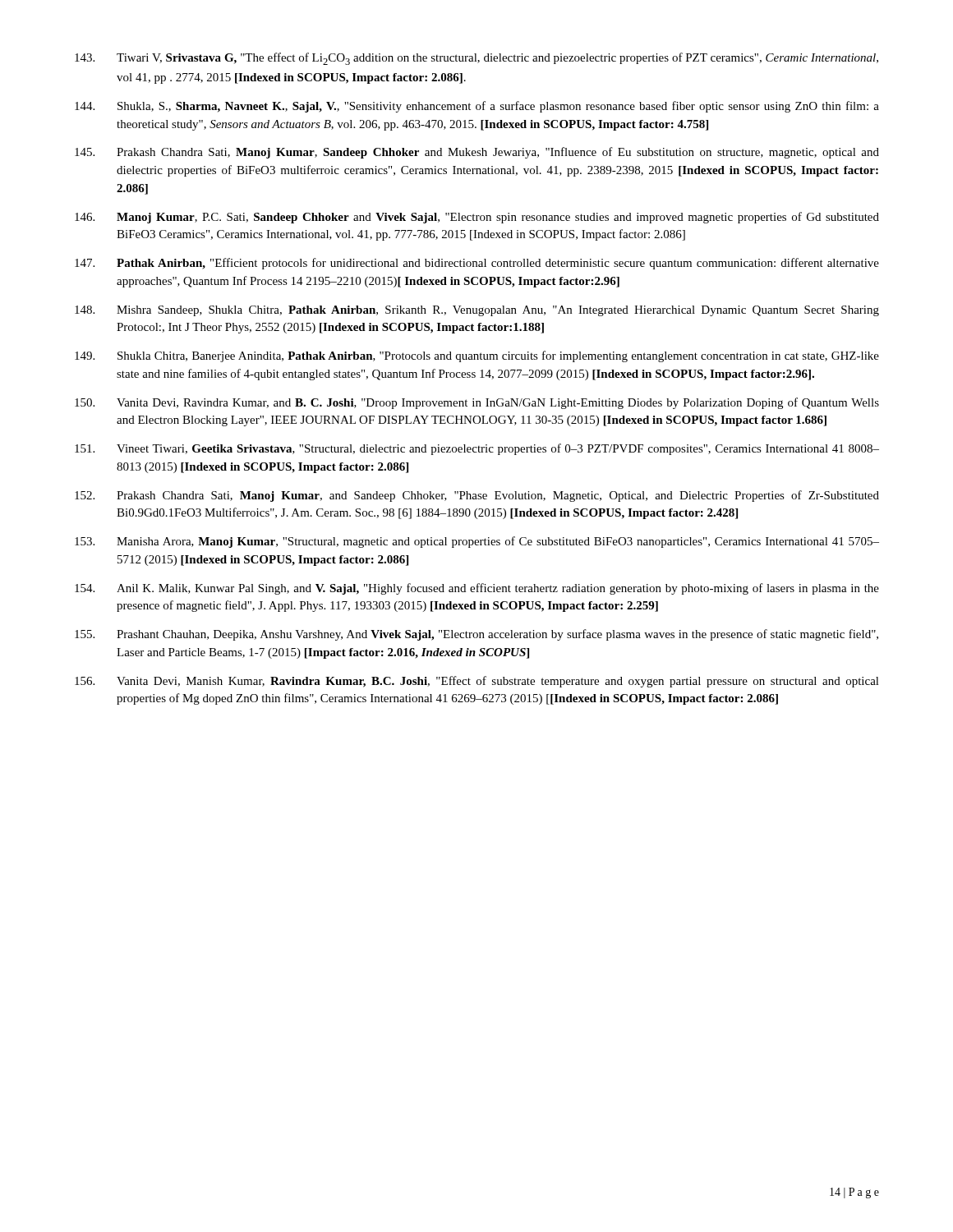Select the list item with the text "144. Shukla, S., Sharma, Navneet K., Sajal, V.,"
The height and width of the screenshot is (1232, 953).
476,115
